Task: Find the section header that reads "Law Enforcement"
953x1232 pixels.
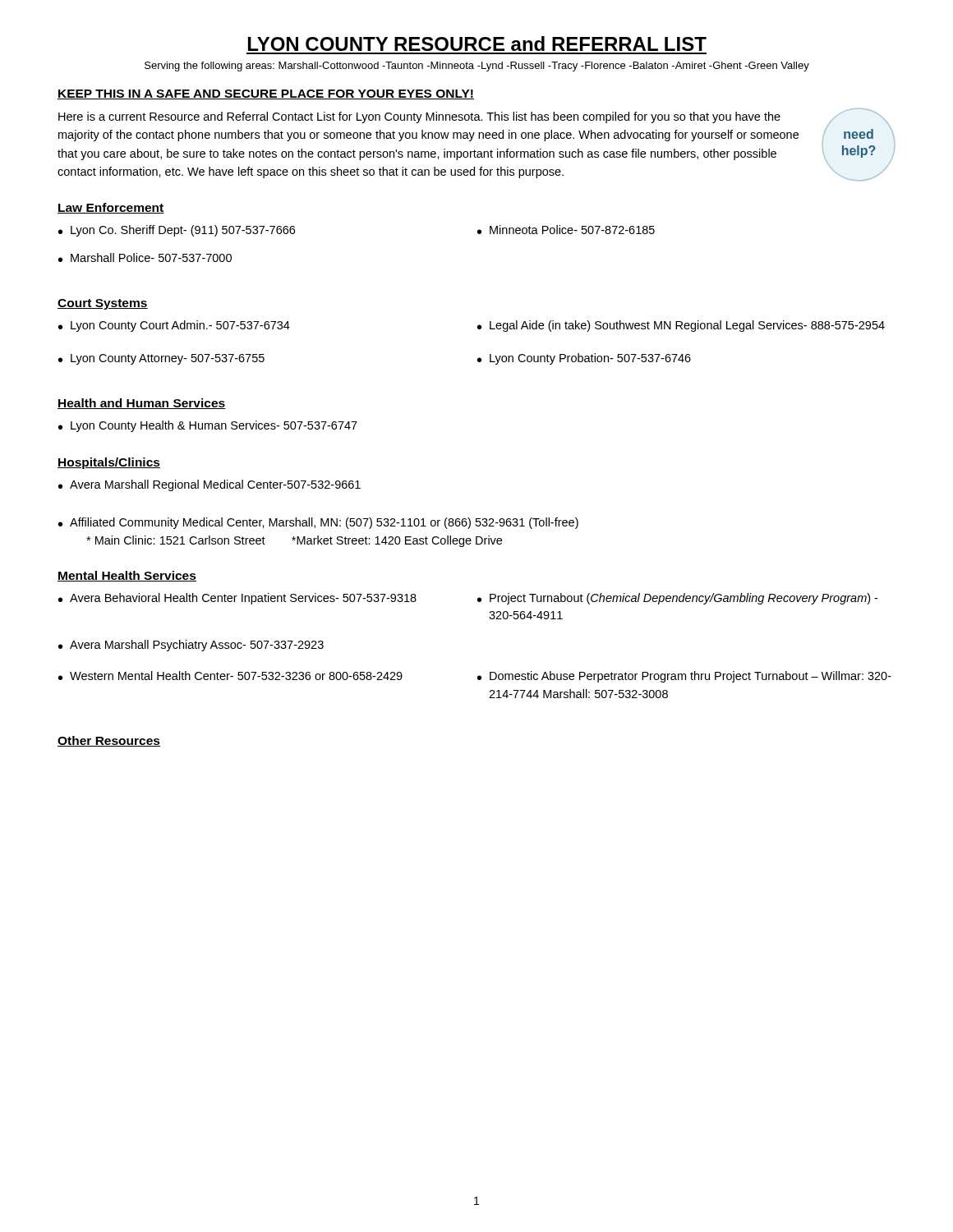Action: (111, 207)
